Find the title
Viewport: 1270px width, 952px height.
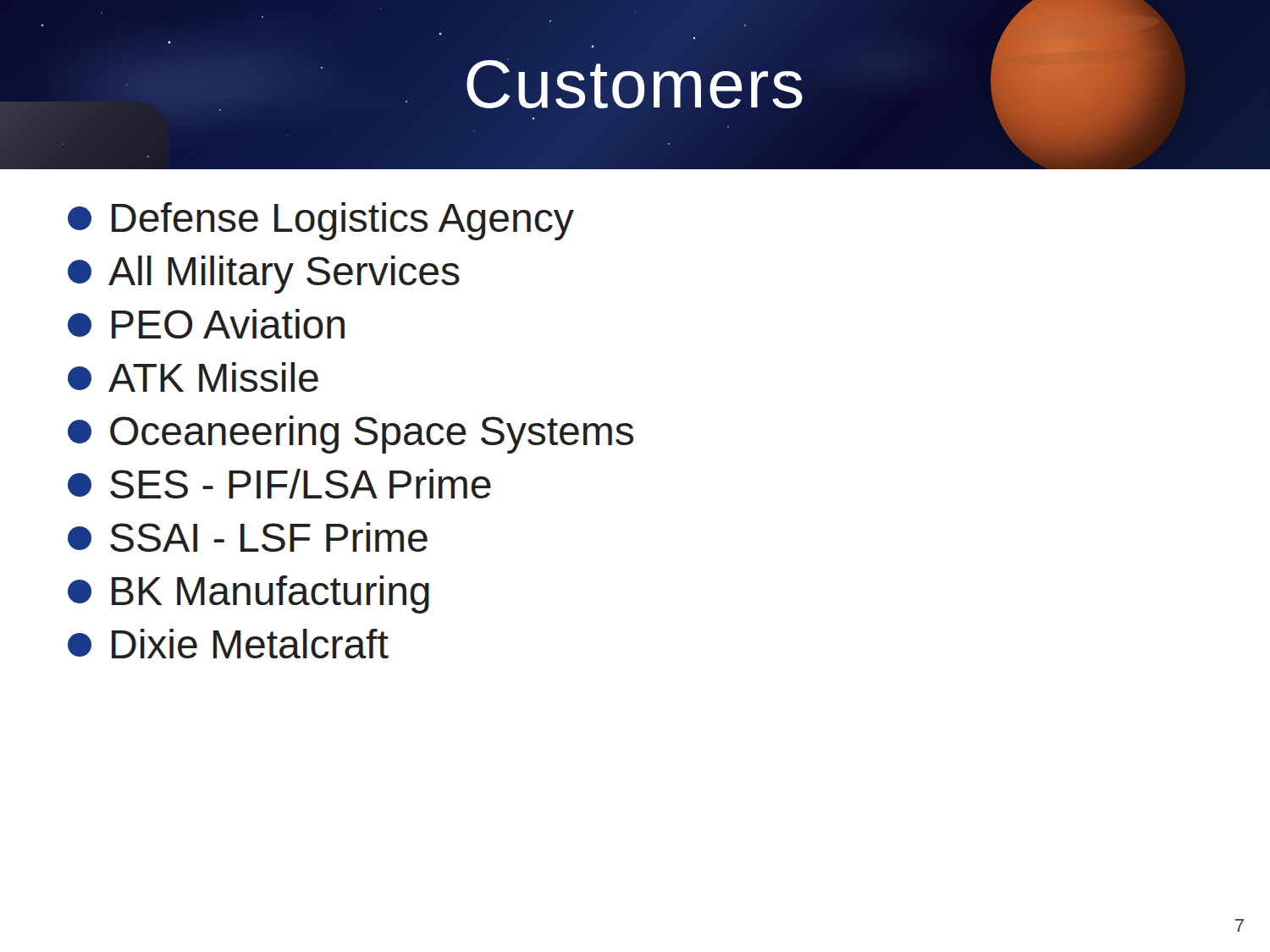(635, 84)
